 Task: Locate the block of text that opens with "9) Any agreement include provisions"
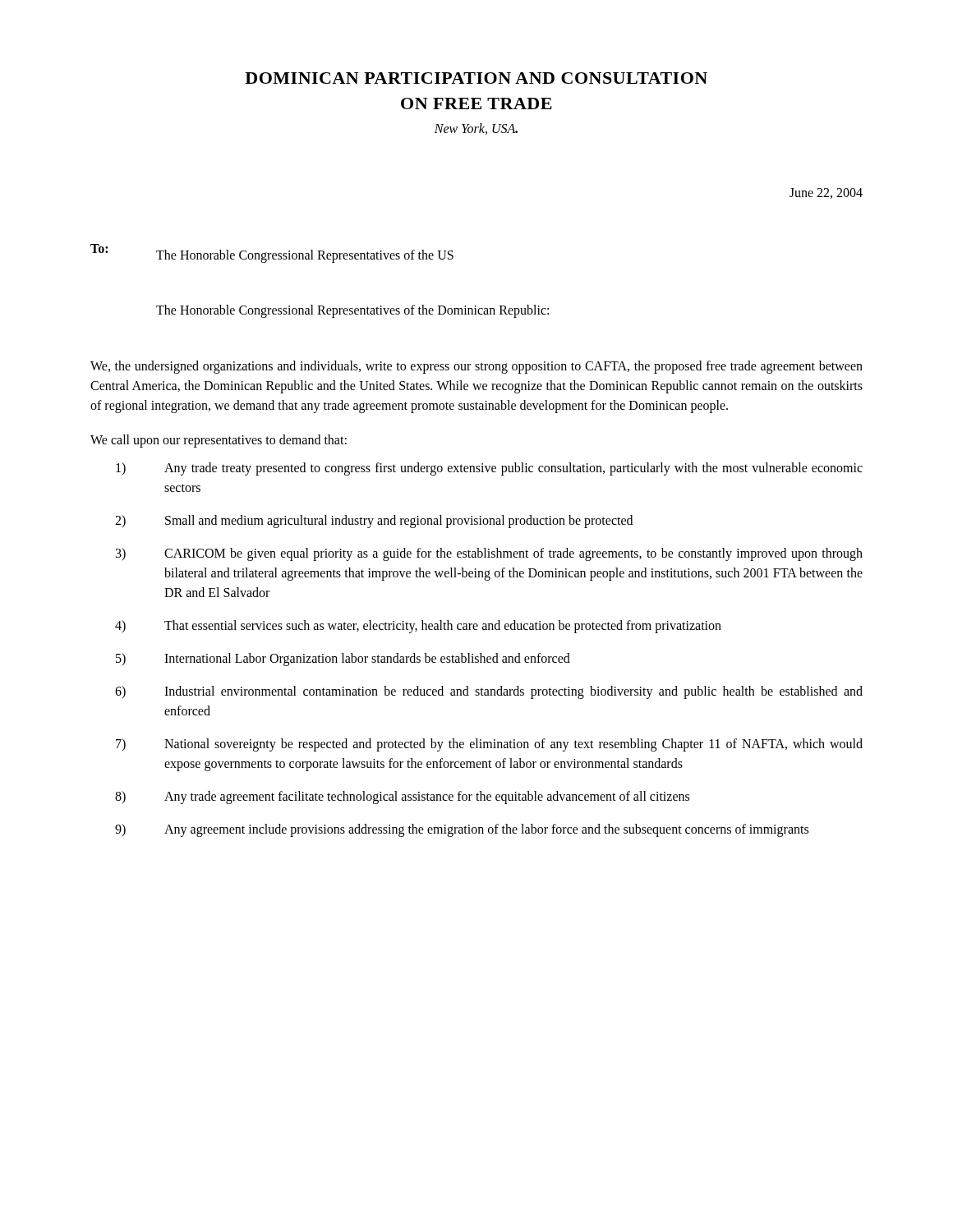pos(476,830)
